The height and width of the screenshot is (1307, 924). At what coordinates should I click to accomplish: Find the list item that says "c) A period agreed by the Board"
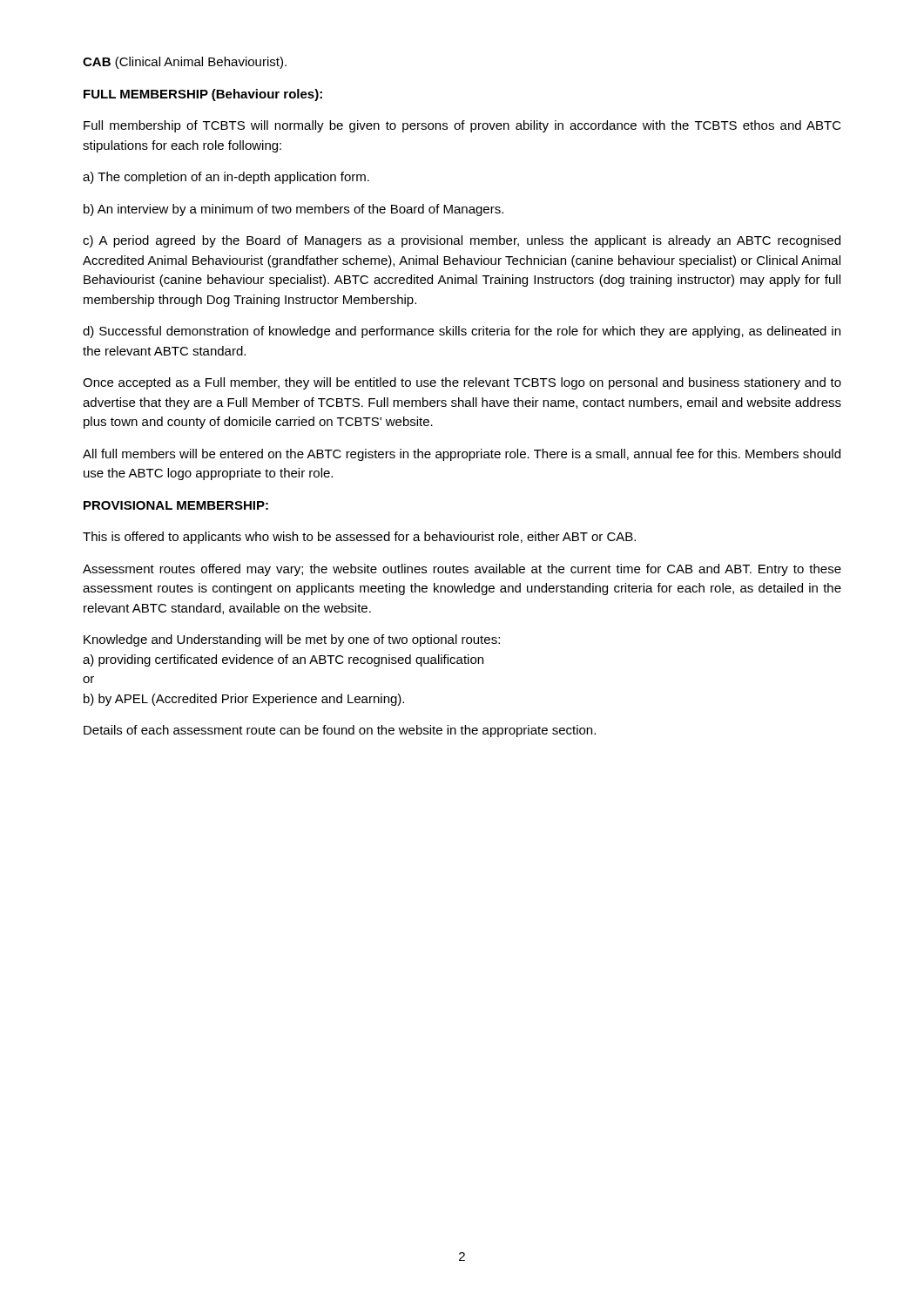pos(462,270)
